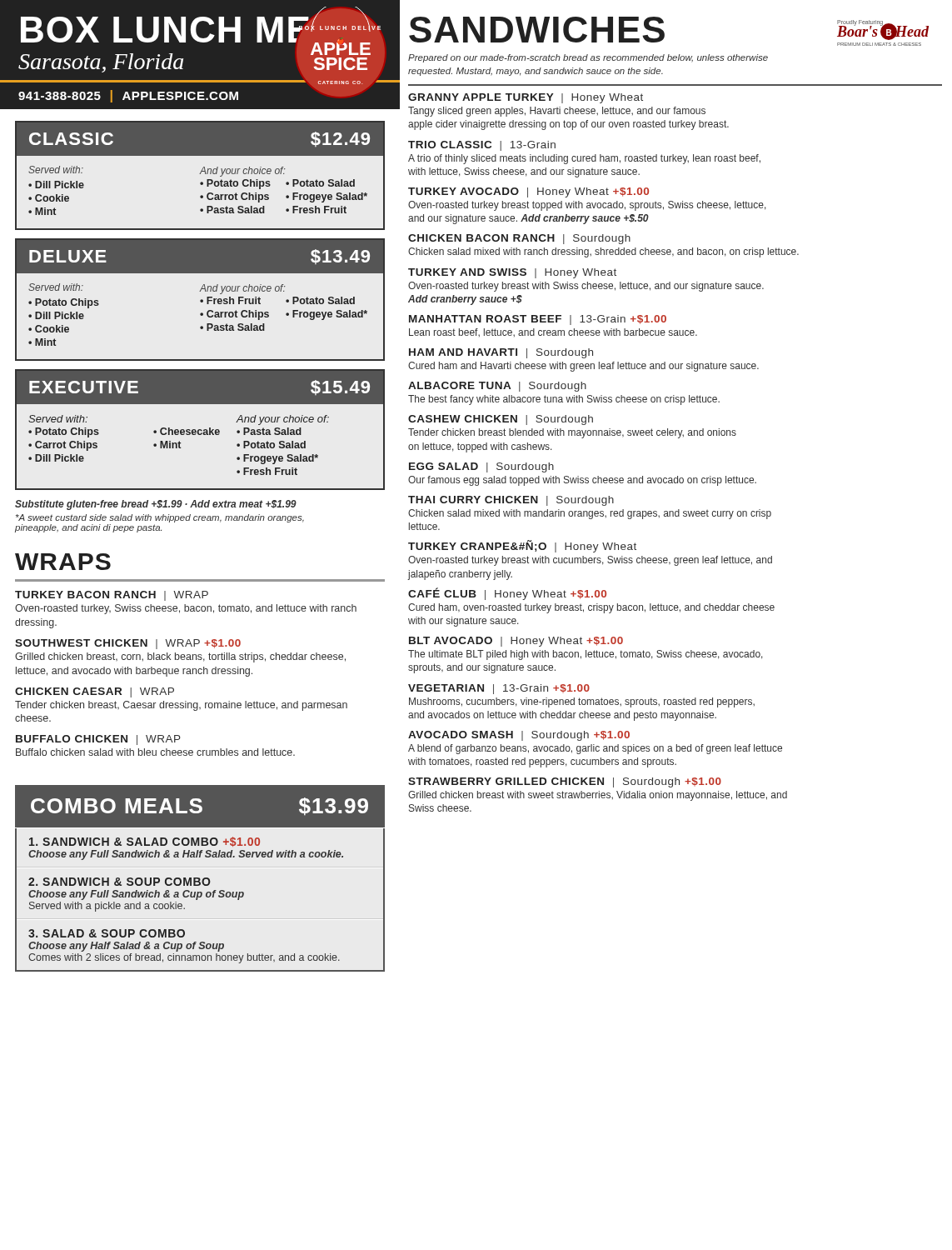Click on the text block that says "TURKEY AVOCADO | Honey"
This screenshot has width=952, height=1250.
pyautogui.click(x=675, y=205)
